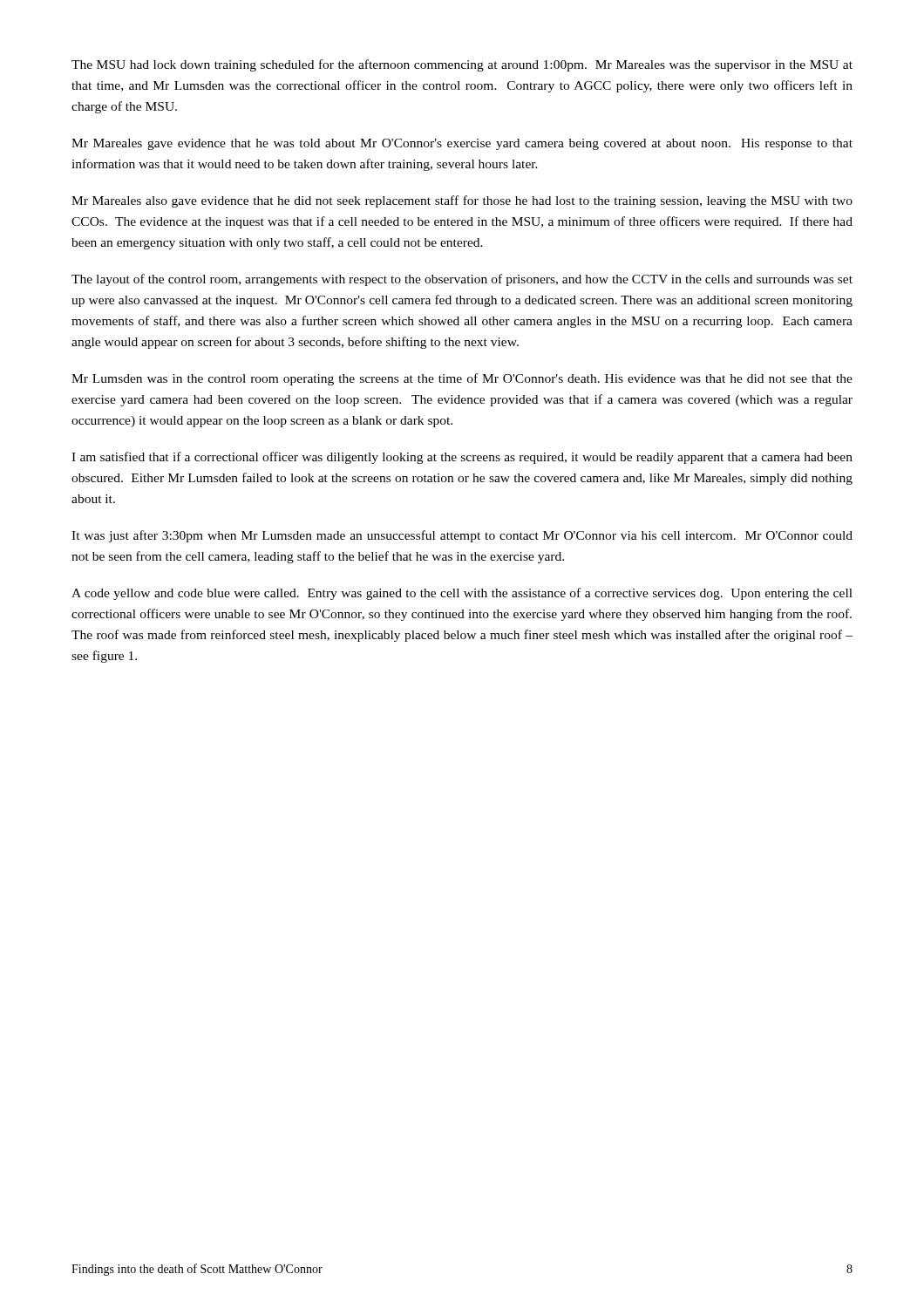Select the text block with the text "The MSU had lock"
This screenshot has width=924, height=1308.
[462, 85]
